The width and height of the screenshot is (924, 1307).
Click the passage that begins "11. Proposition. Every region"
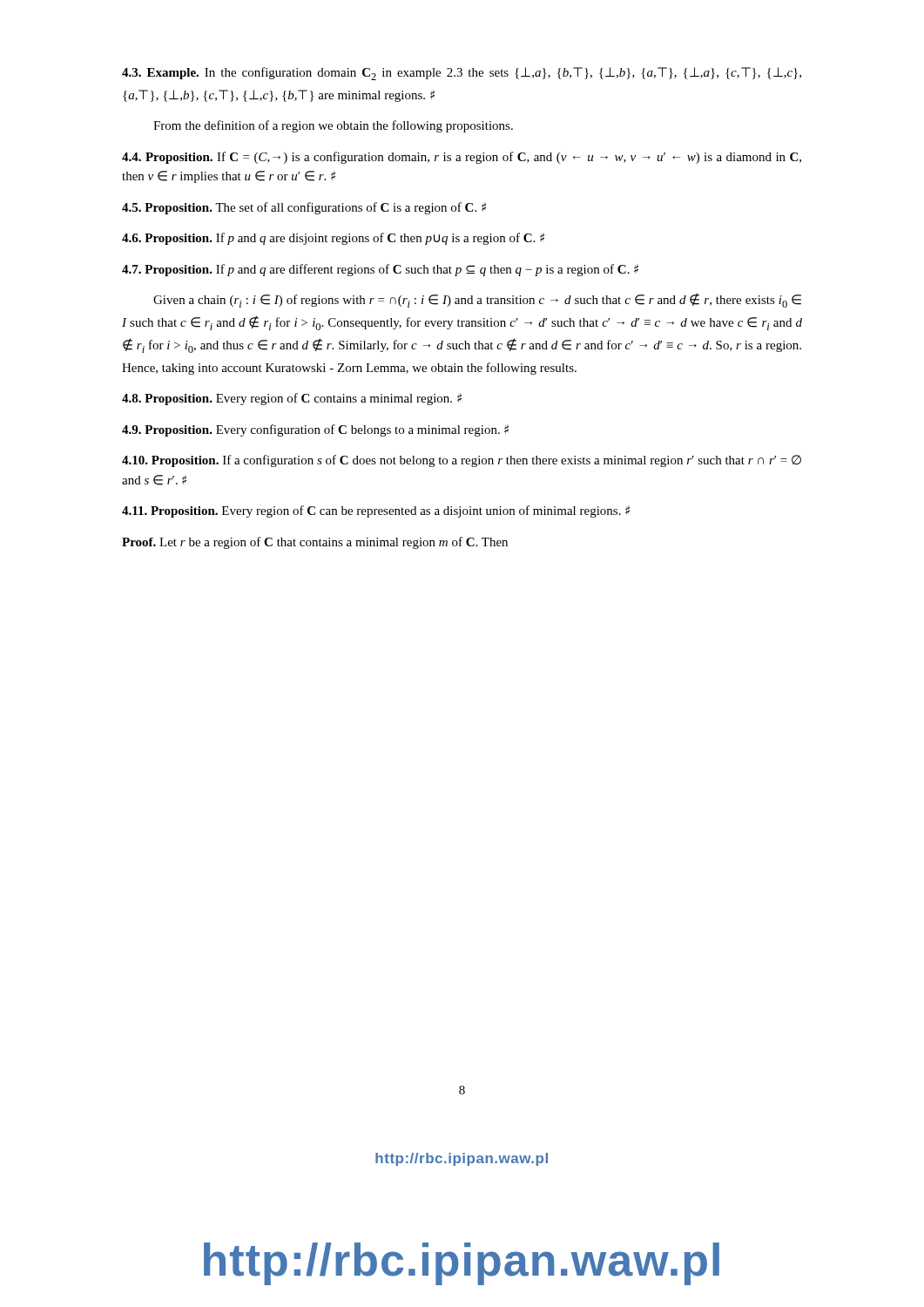click(x=376, y=511)
